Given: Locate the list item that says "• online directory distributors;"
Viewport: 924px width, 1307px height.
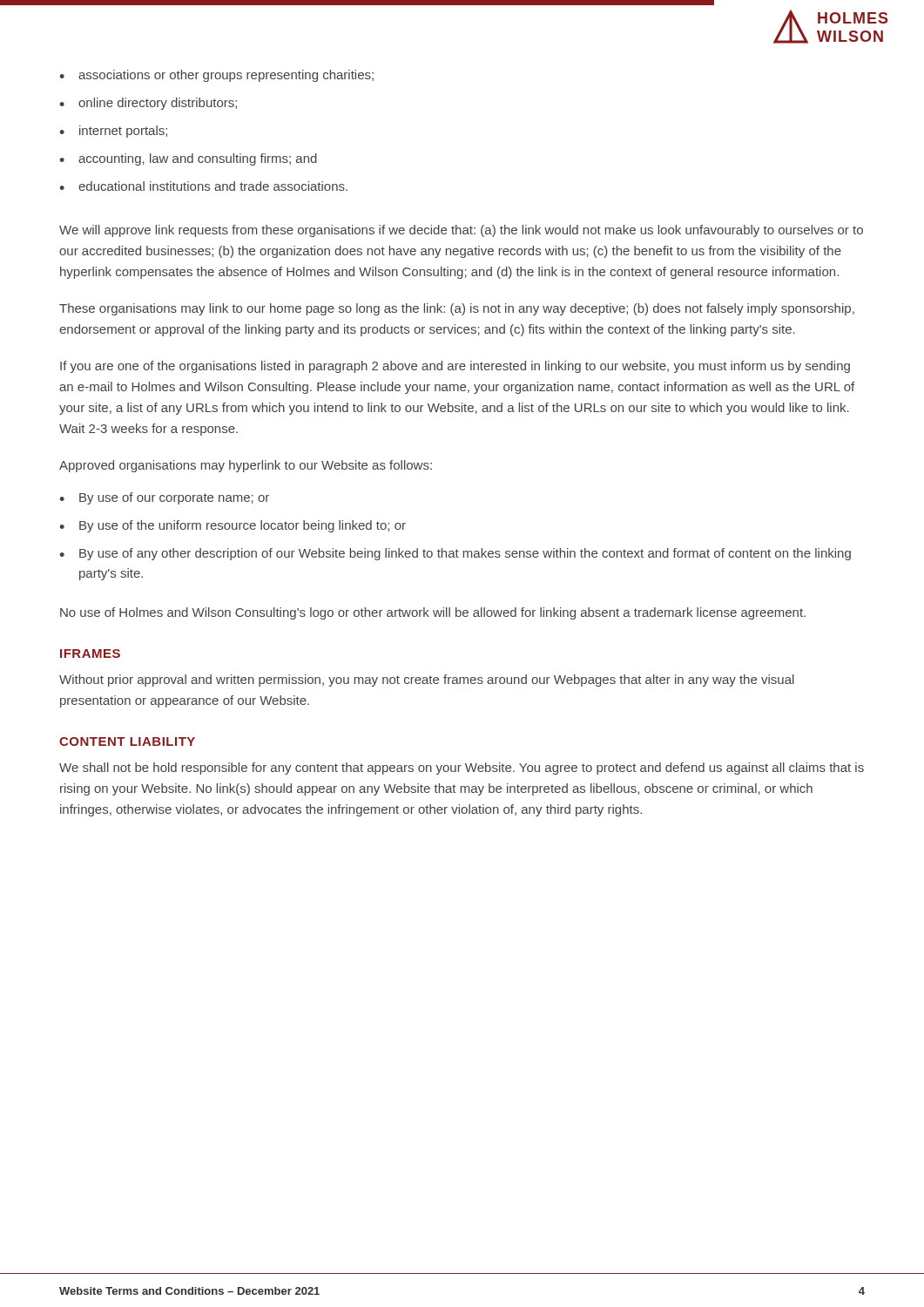Looking at the screenshot, I should click(149, 105).
